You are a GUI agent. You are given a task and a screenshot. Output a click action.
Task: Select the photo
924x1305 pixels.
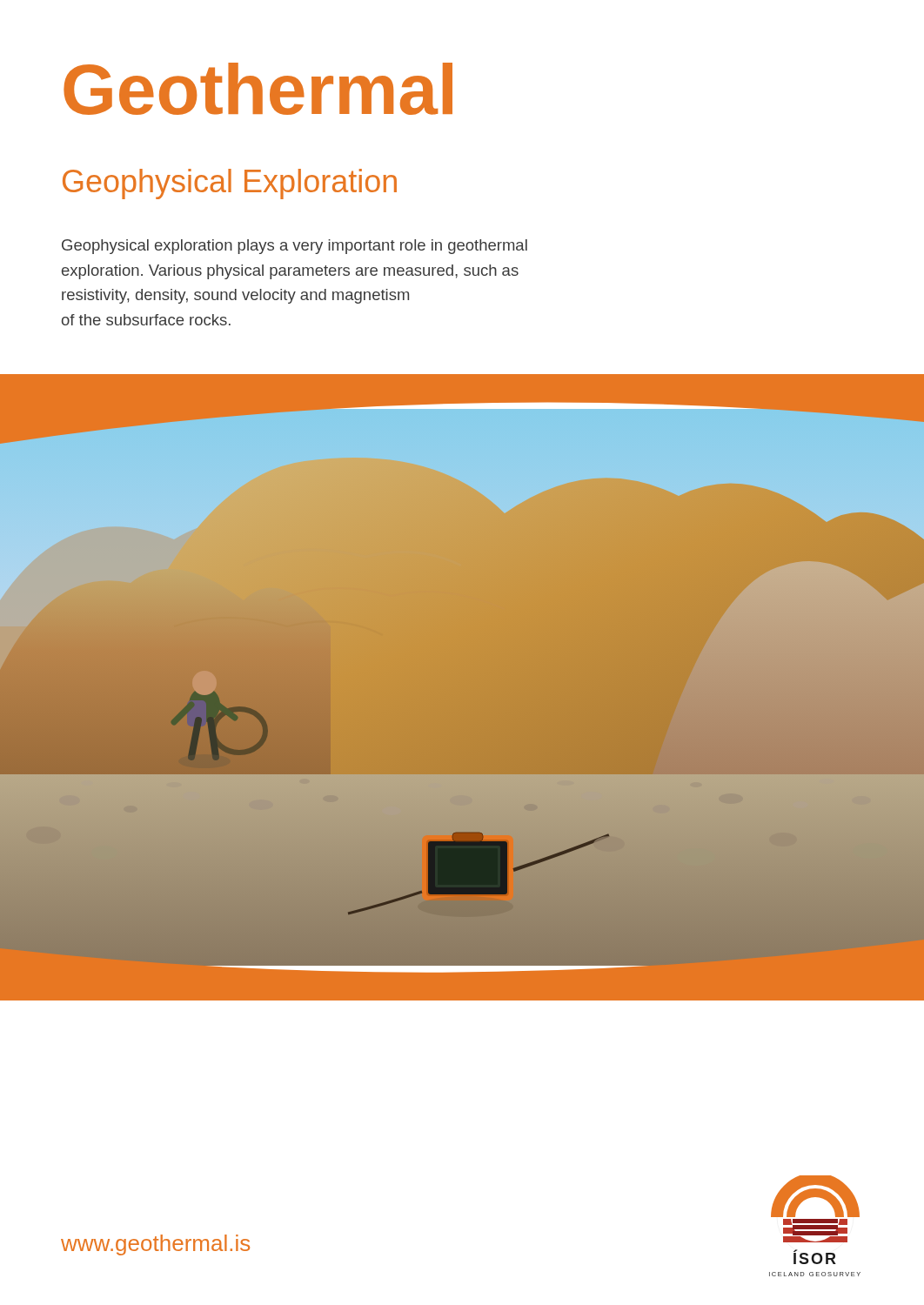(462, 687)
